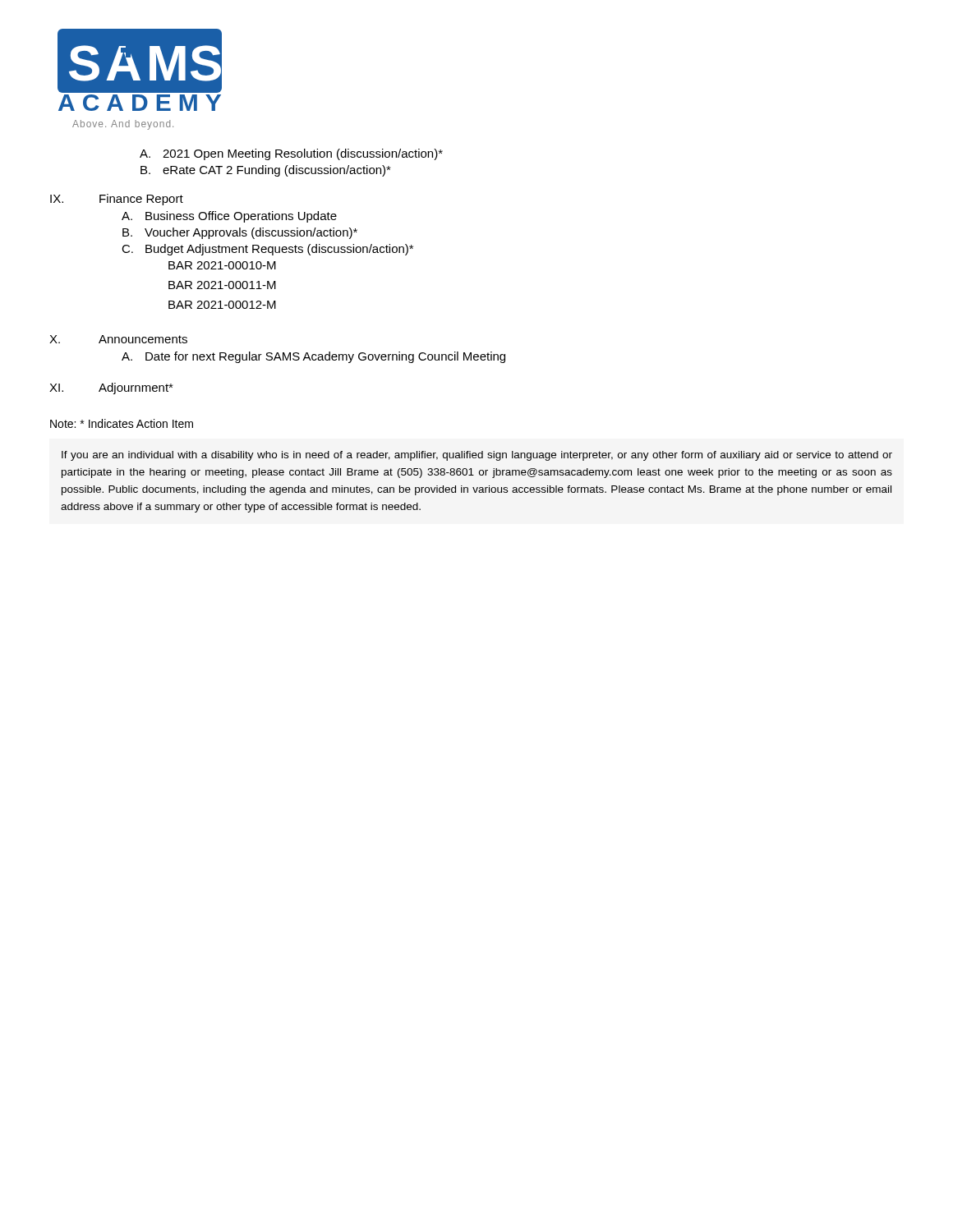Viewport: 953px width, 1232px height.
Task: Locate the list item containing "A. 2021 Open Meeting"
Action: pyautogui.click(x=291, y=153)
